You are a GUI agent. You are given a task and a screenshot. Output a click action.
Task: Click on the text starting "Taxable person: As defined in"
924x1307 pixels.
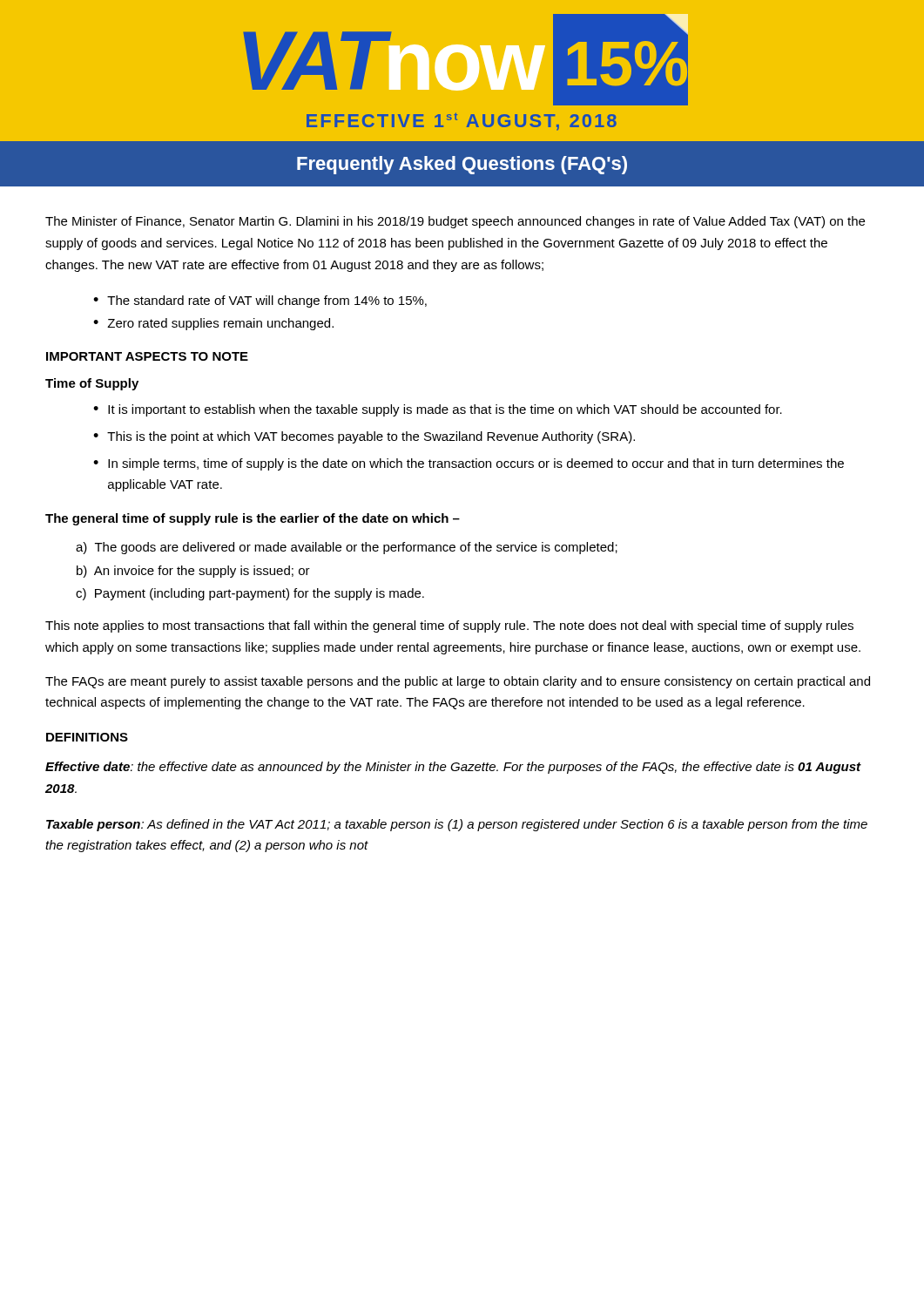point(457,834)
